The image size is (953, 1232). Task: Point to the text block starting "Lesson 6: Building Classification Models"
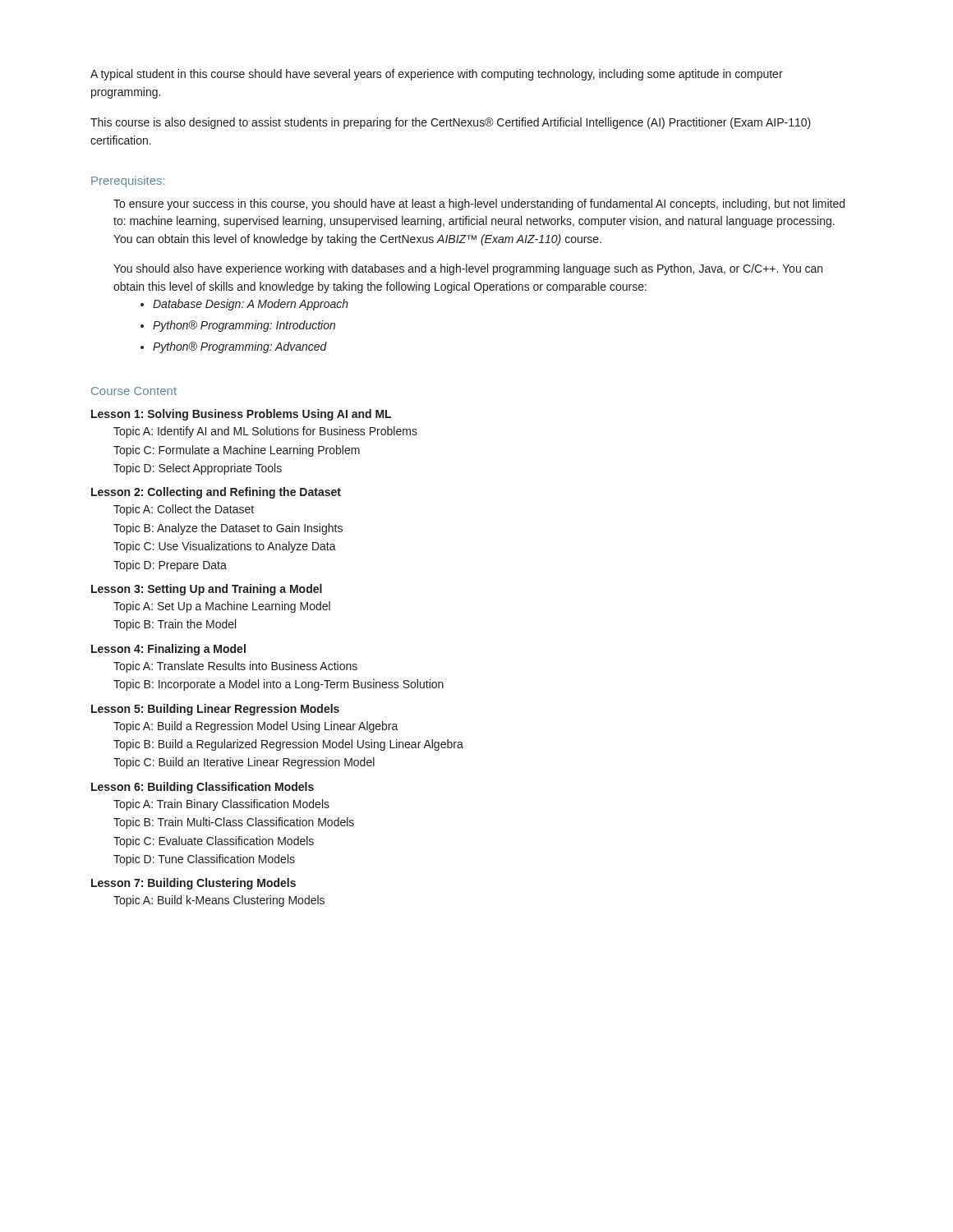click(202, 787)
